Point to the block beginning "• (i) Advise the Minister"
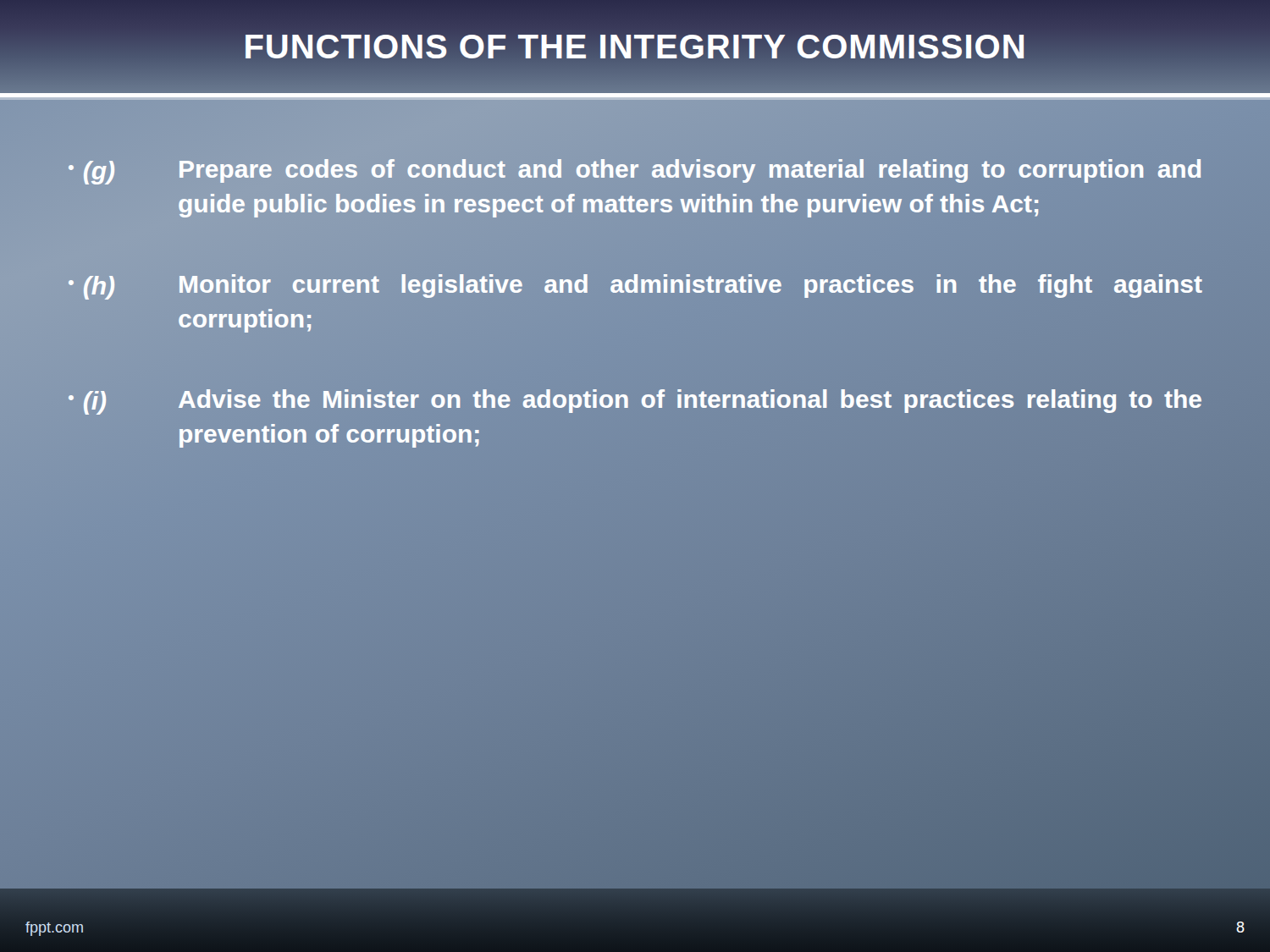 (x=635, y=417)
